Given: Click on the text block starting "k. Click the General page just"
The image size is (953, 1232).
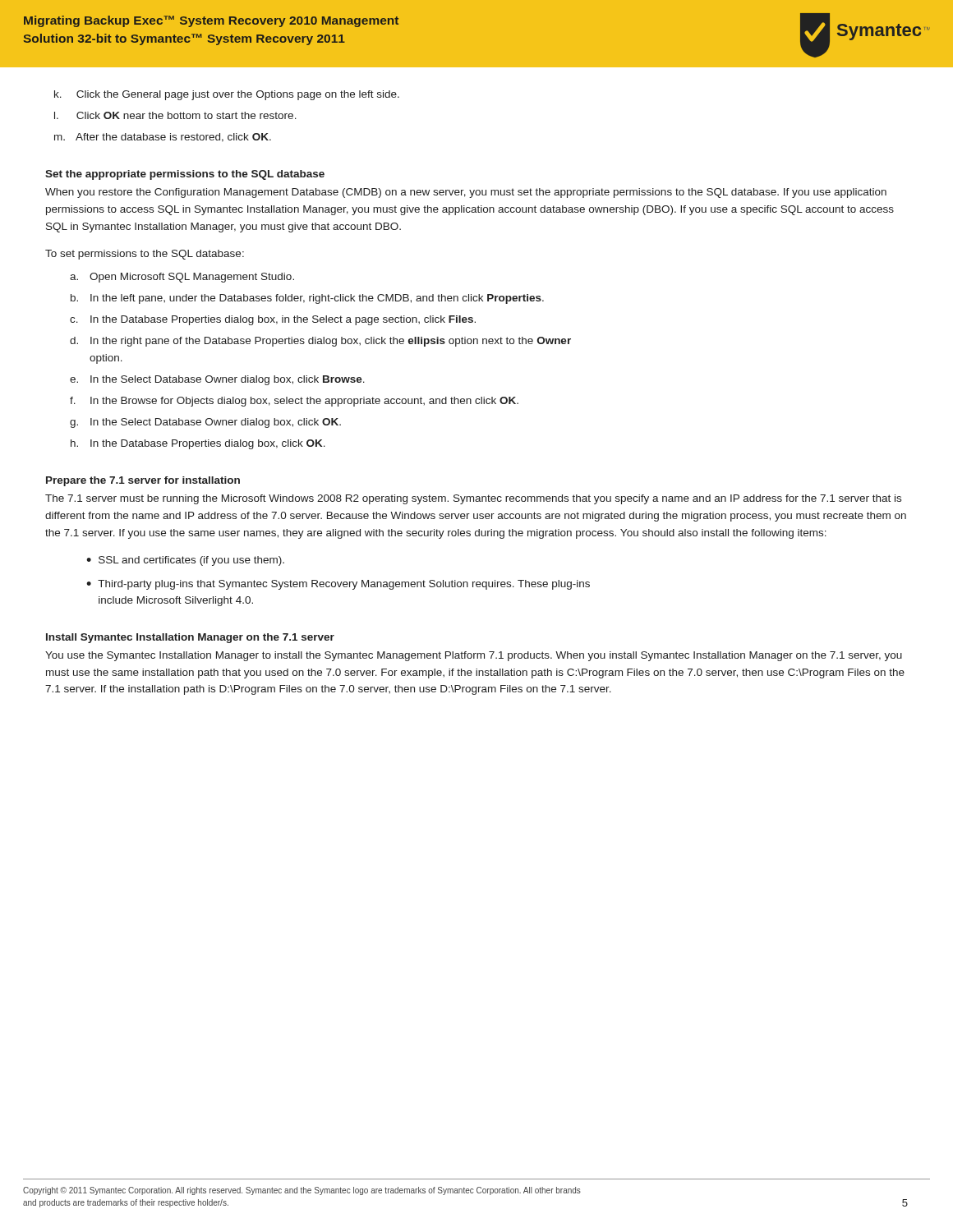Looking at the screenshot, I should 227,95.
